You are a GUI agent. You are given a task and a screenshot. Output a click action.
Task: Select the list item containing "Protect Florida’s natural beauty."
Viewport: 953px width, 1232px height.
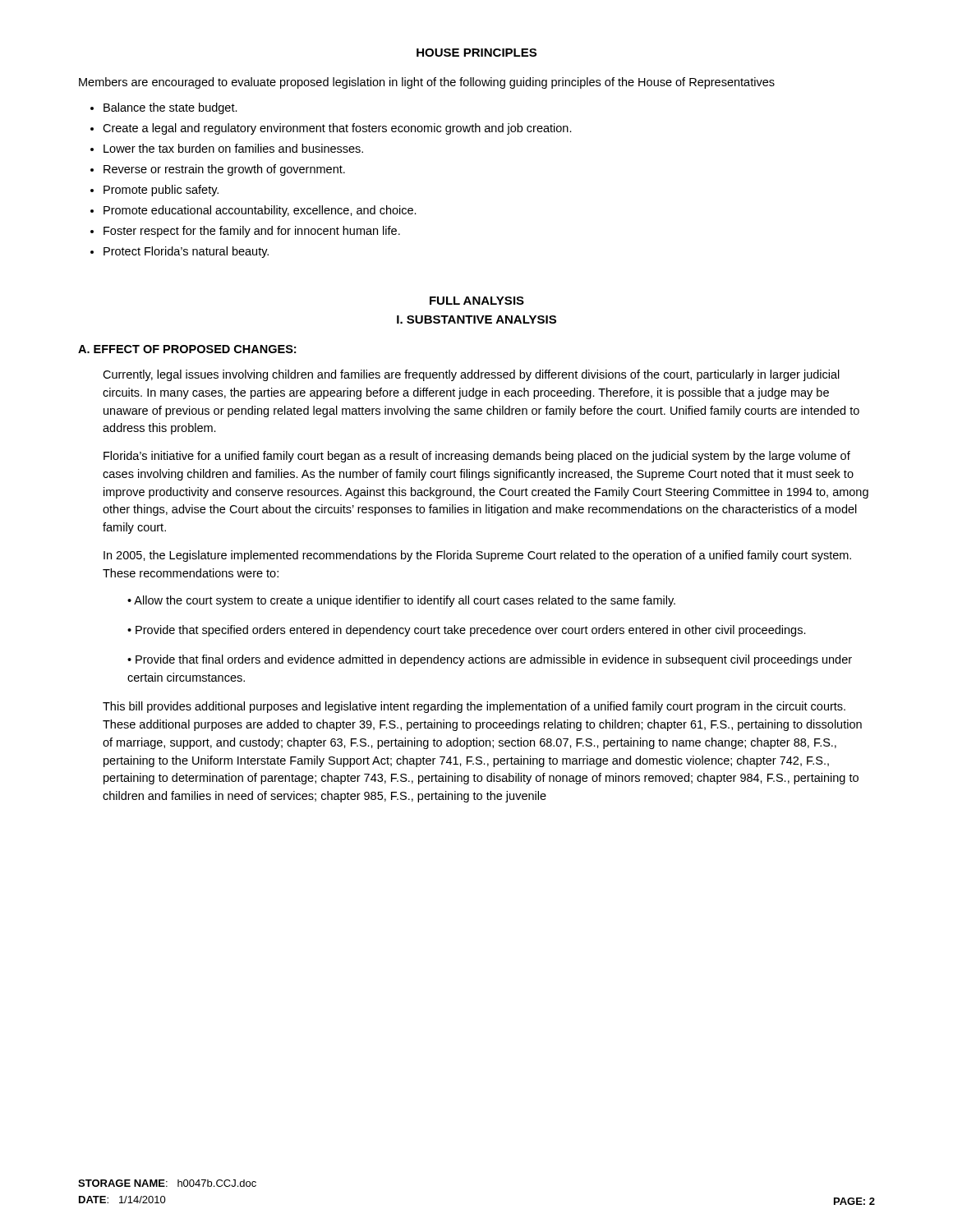186,251
